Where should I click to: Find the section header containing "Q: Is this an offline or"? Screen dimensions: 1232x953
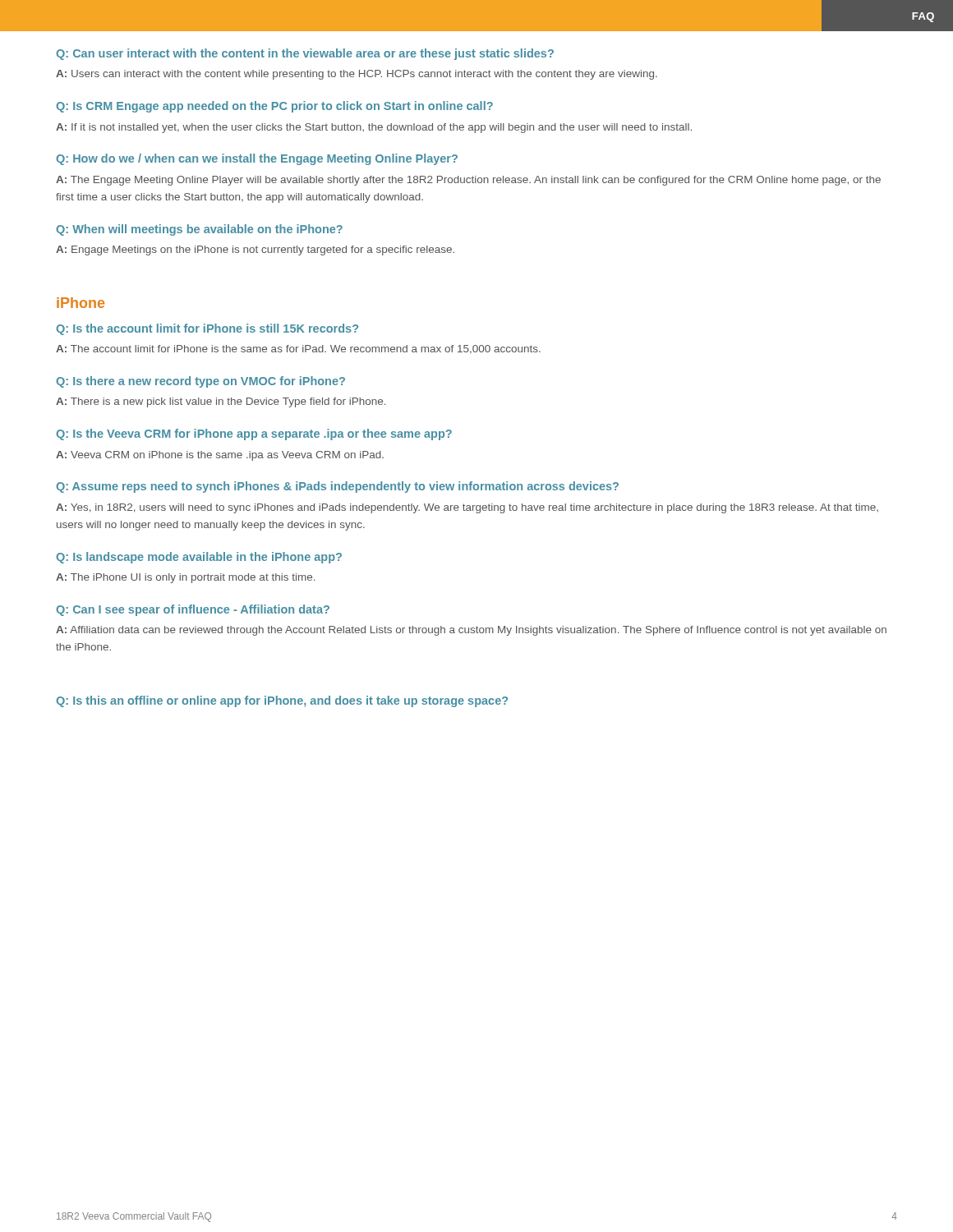[x=476, y=701]
